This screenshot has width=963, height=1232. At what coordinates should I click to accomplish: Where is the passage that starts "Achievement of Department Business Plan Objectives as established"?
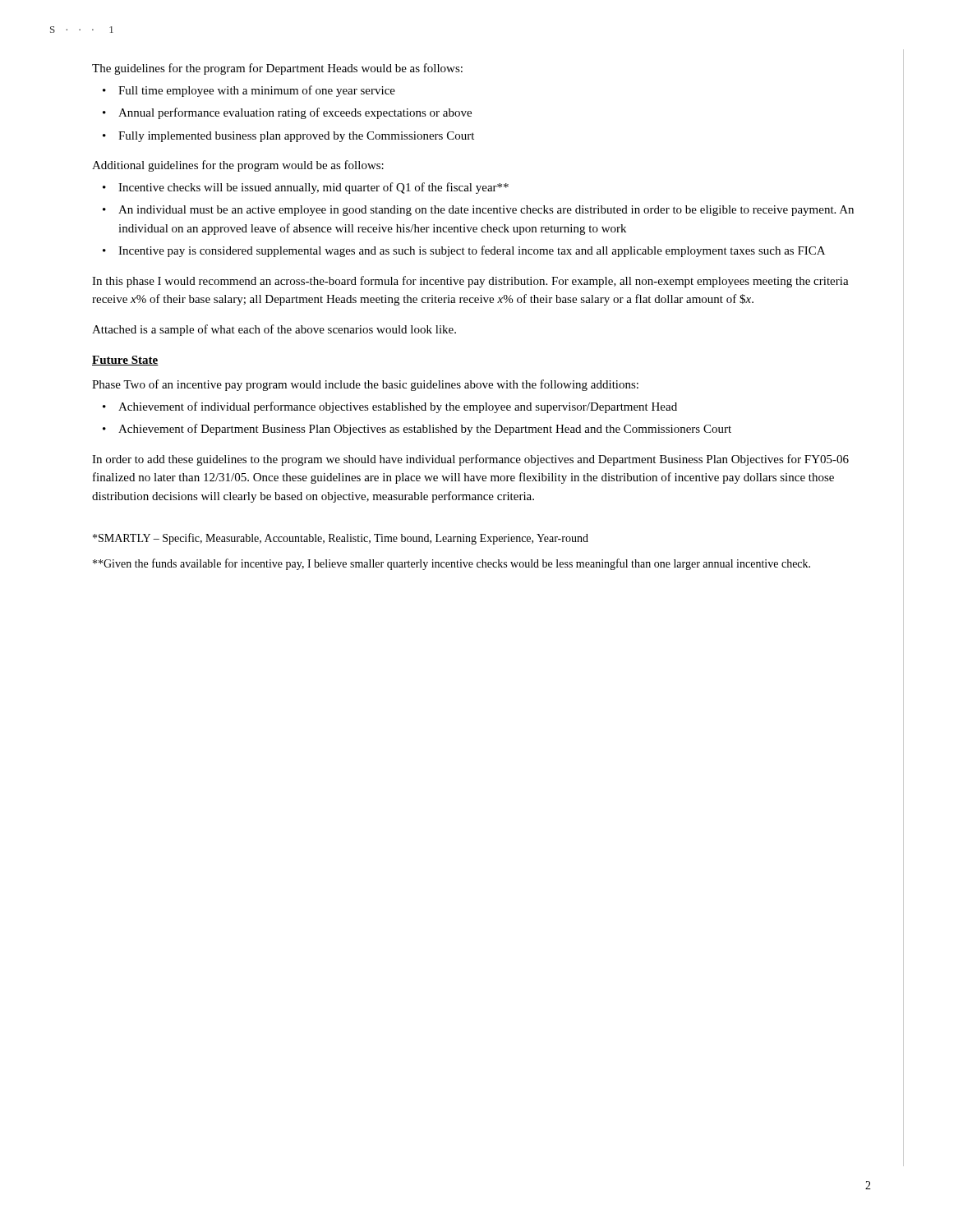425,429
